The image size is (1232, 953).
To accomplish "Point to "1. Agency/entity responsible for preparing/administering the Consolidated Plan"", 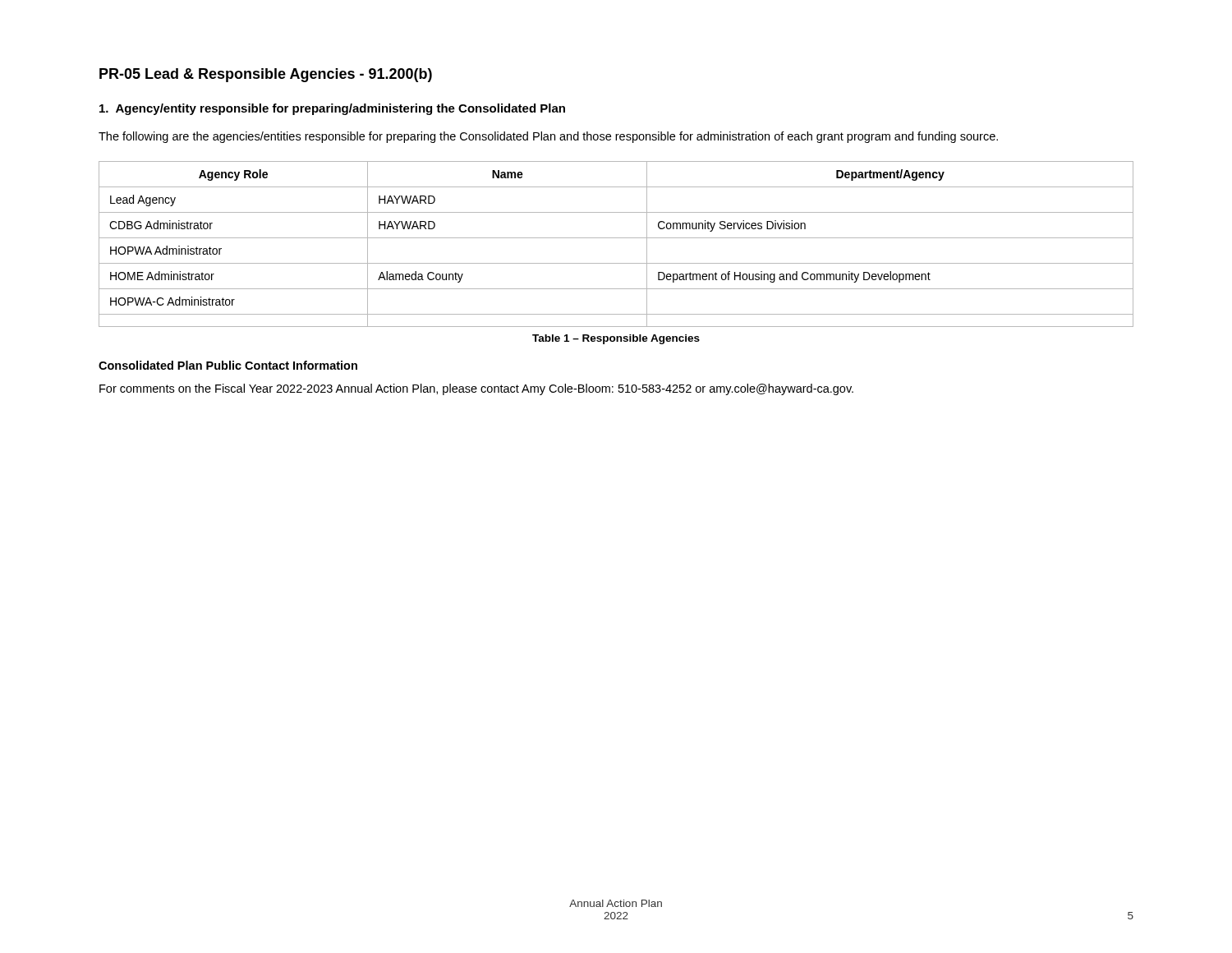I will (332, 108).
